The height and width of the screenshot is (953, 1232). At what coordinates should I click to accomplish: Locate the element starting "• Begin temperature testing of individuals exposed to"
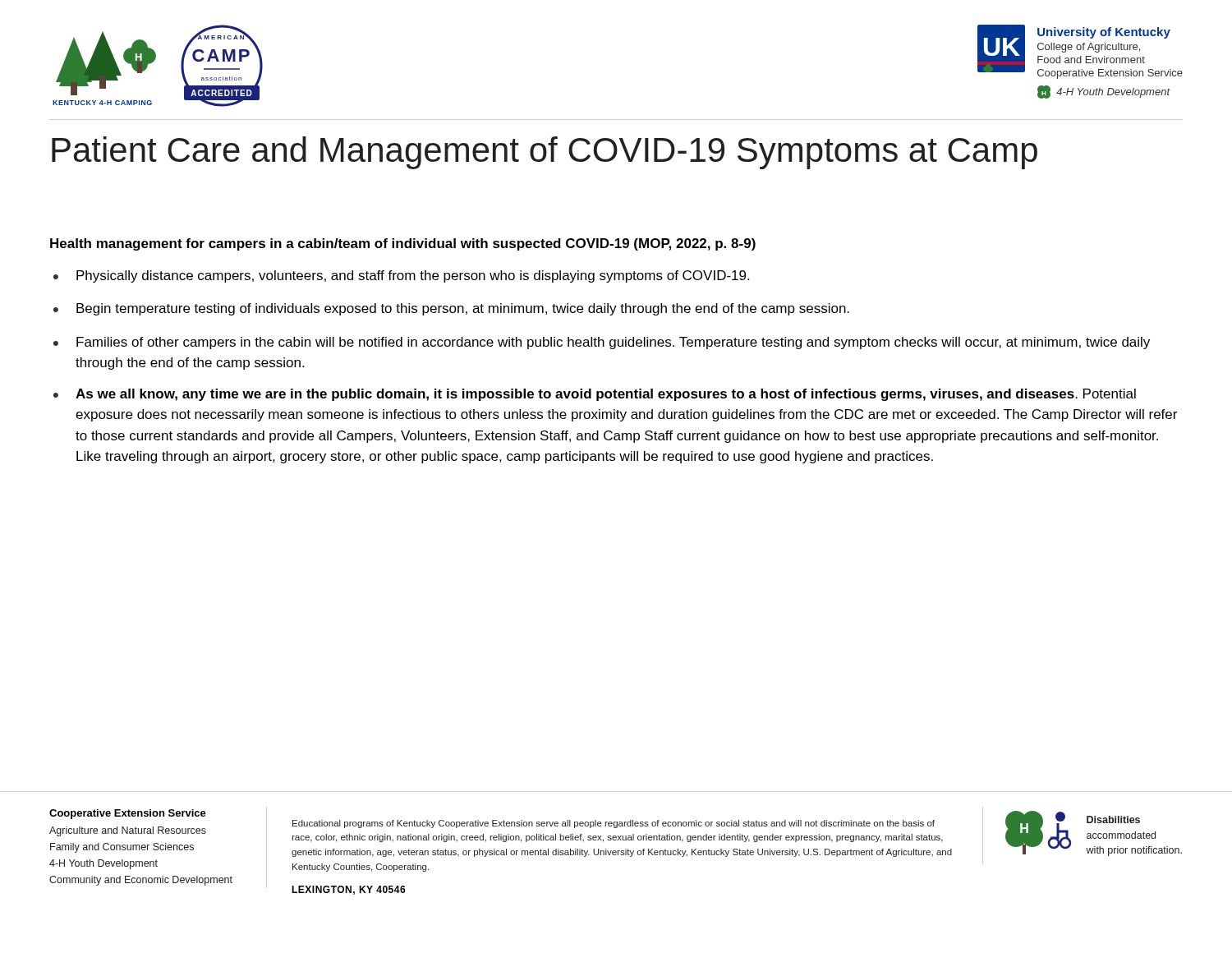tap(616, 310)
